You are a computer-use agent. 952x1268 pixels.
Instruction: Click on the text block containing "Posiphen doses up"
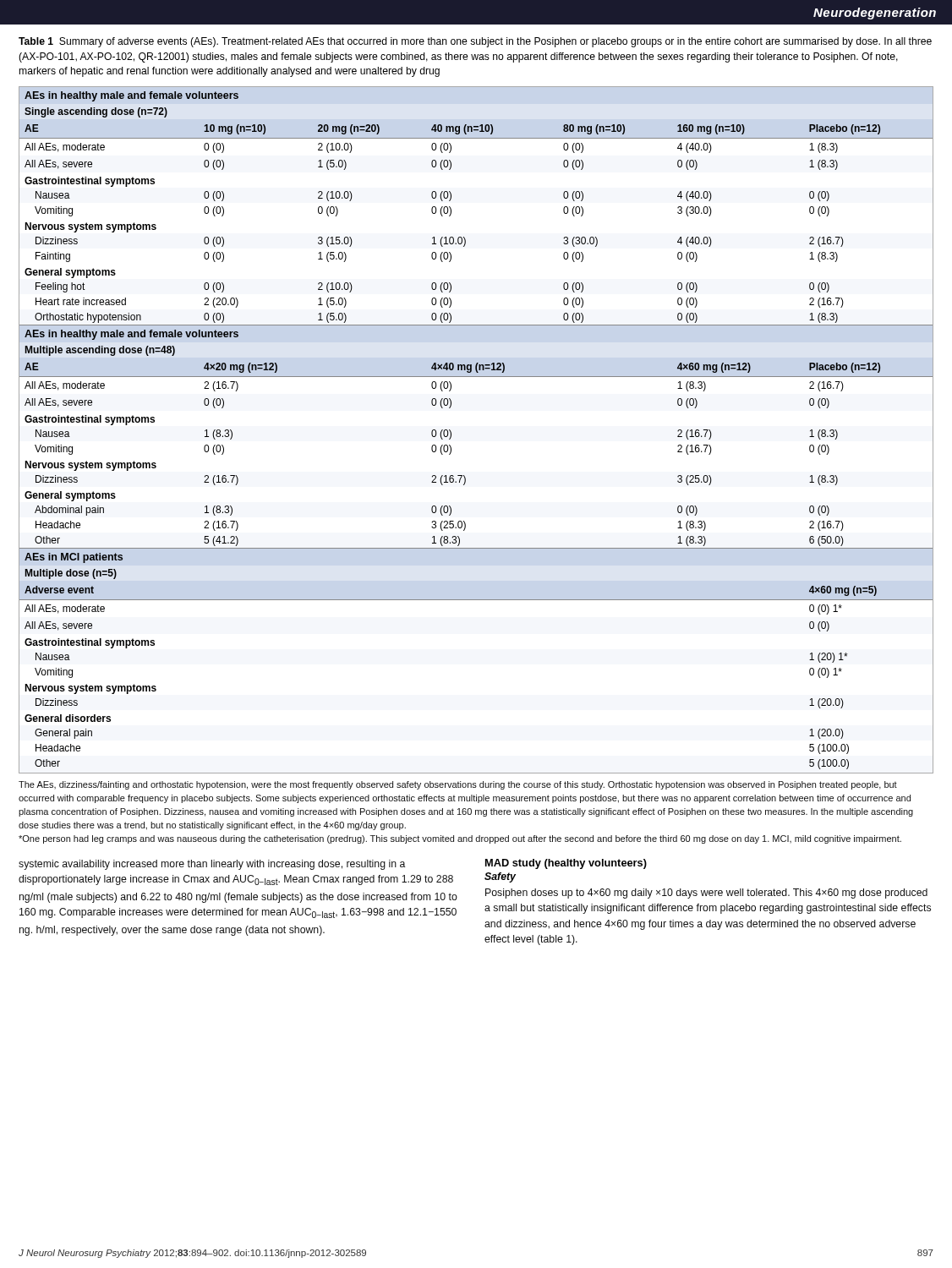[x=708, y=916]
